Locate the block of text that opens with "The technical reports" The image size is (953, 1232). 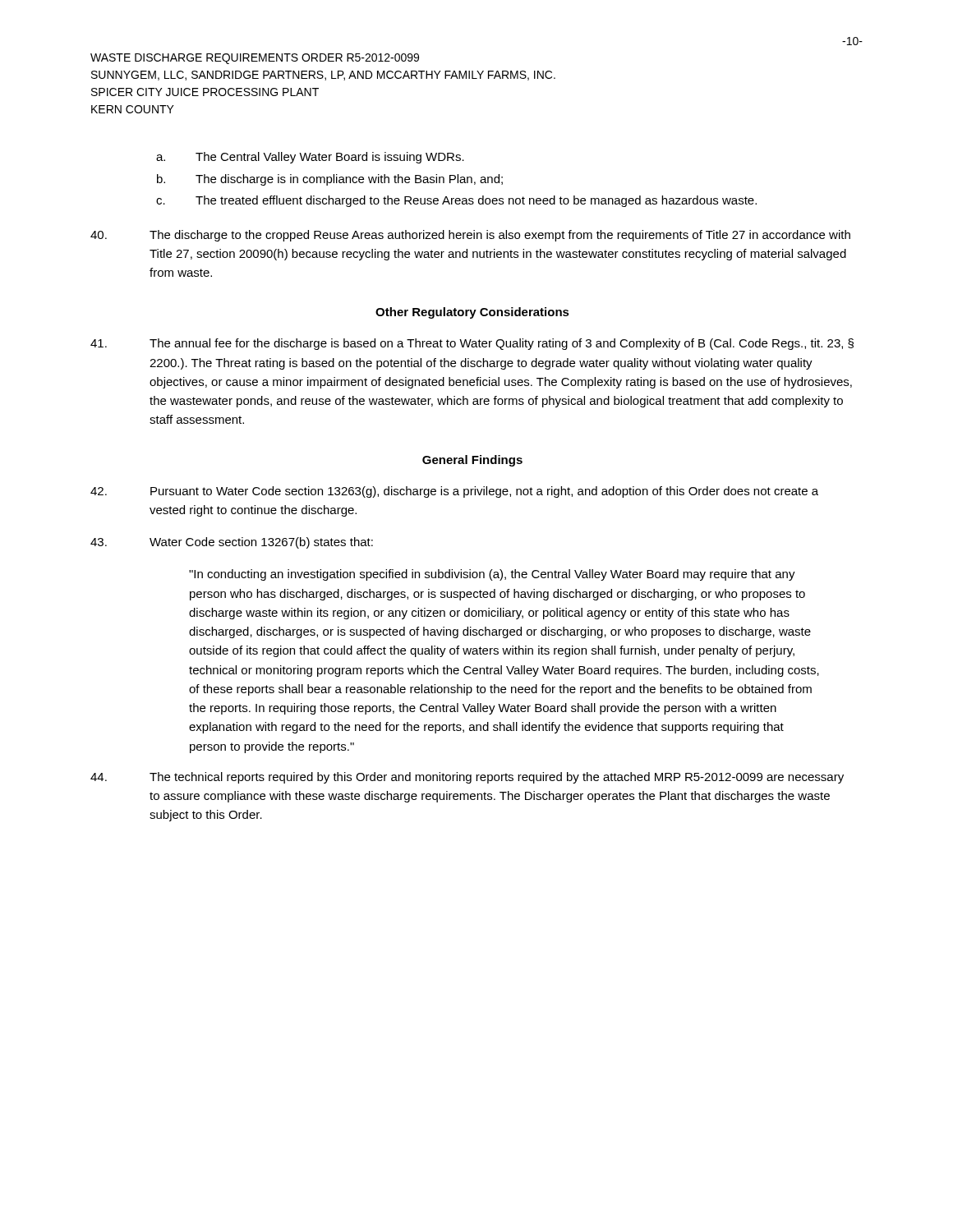[472, 796]
